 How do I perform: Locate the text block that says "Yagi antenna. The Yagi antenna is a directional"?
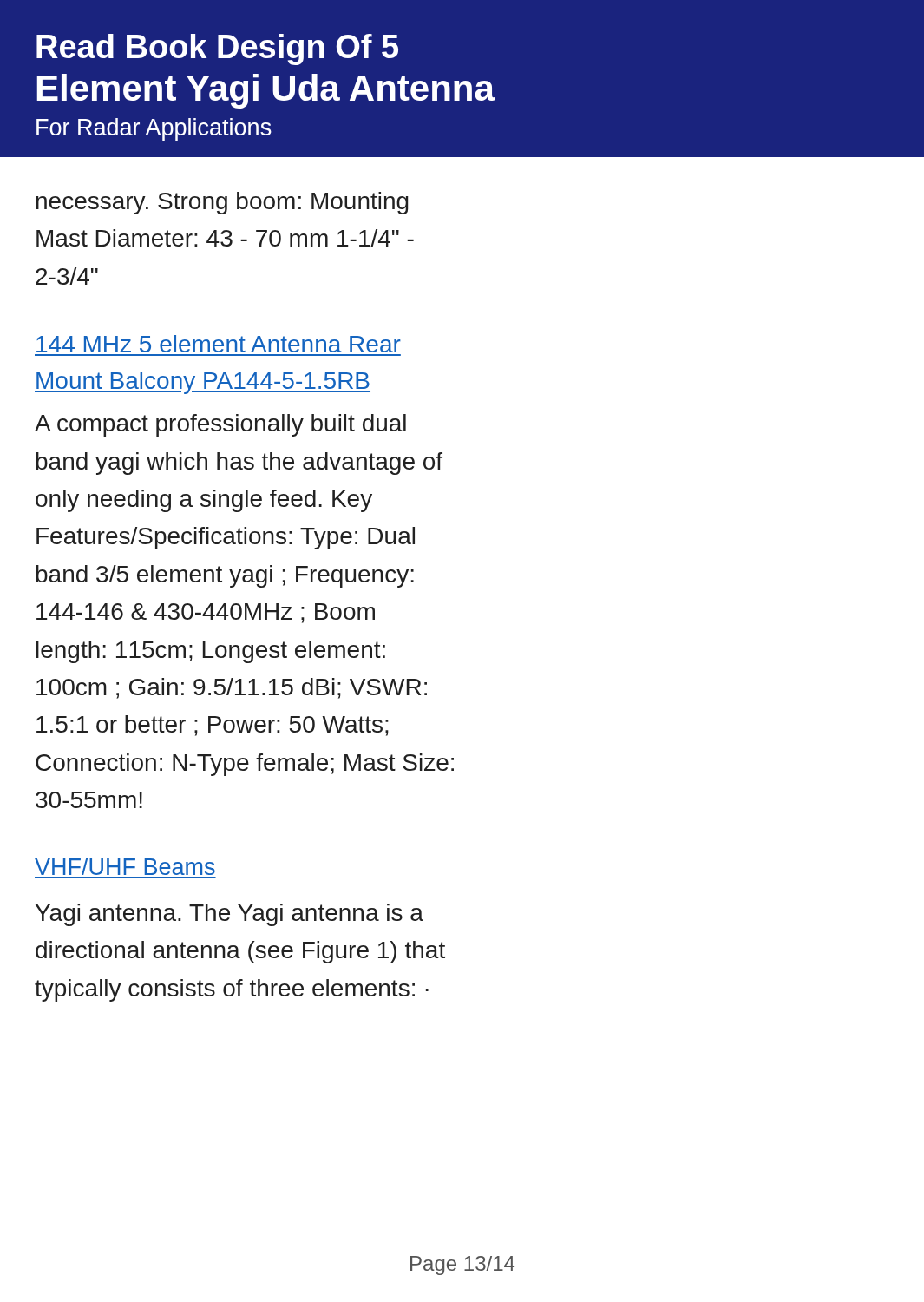point(240,950)
